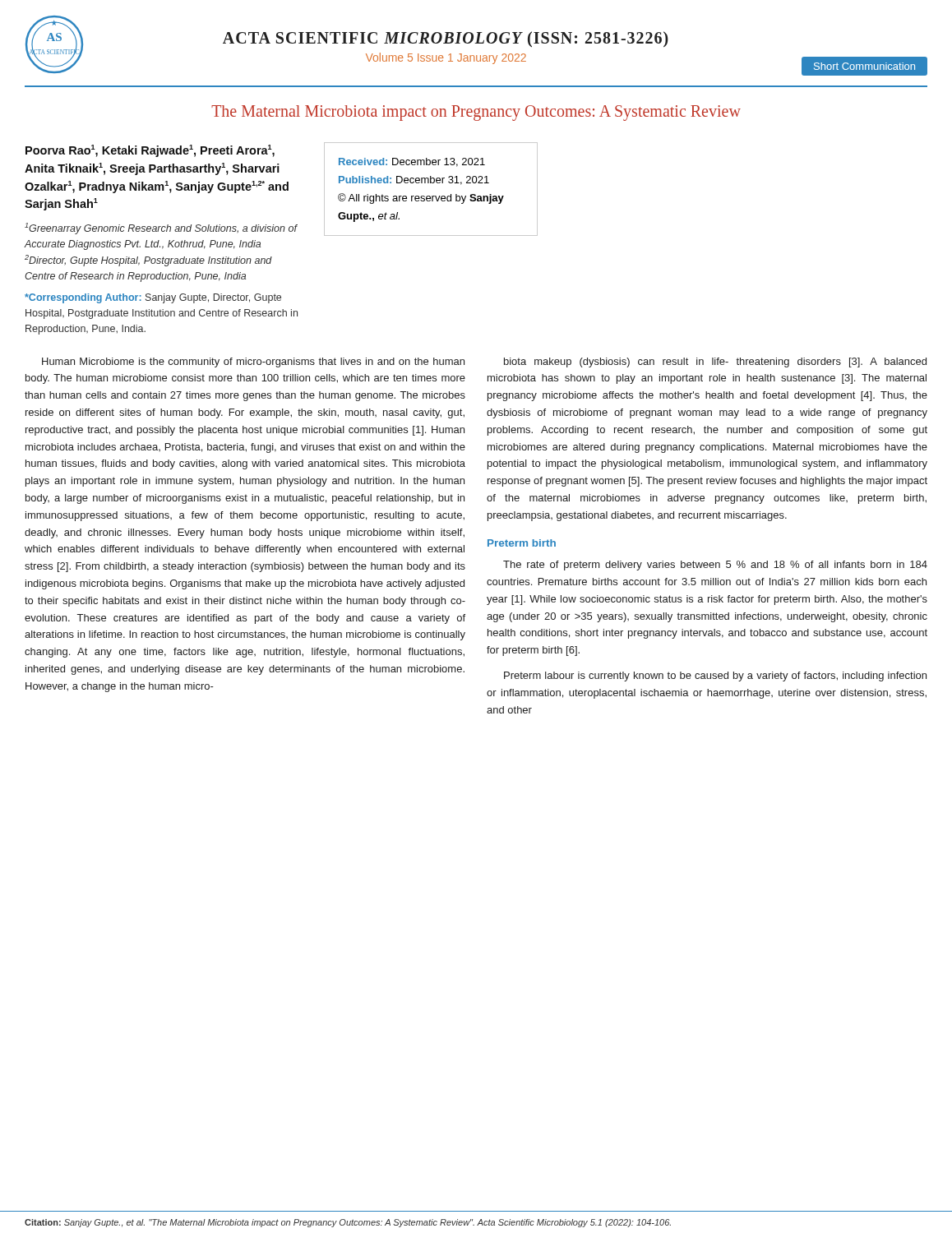Point to the title beginning "The Maternal Microbiota impact on Pregnancy Outcomes: A"
Screen dimensions: 1233x952
click(476, 111)
